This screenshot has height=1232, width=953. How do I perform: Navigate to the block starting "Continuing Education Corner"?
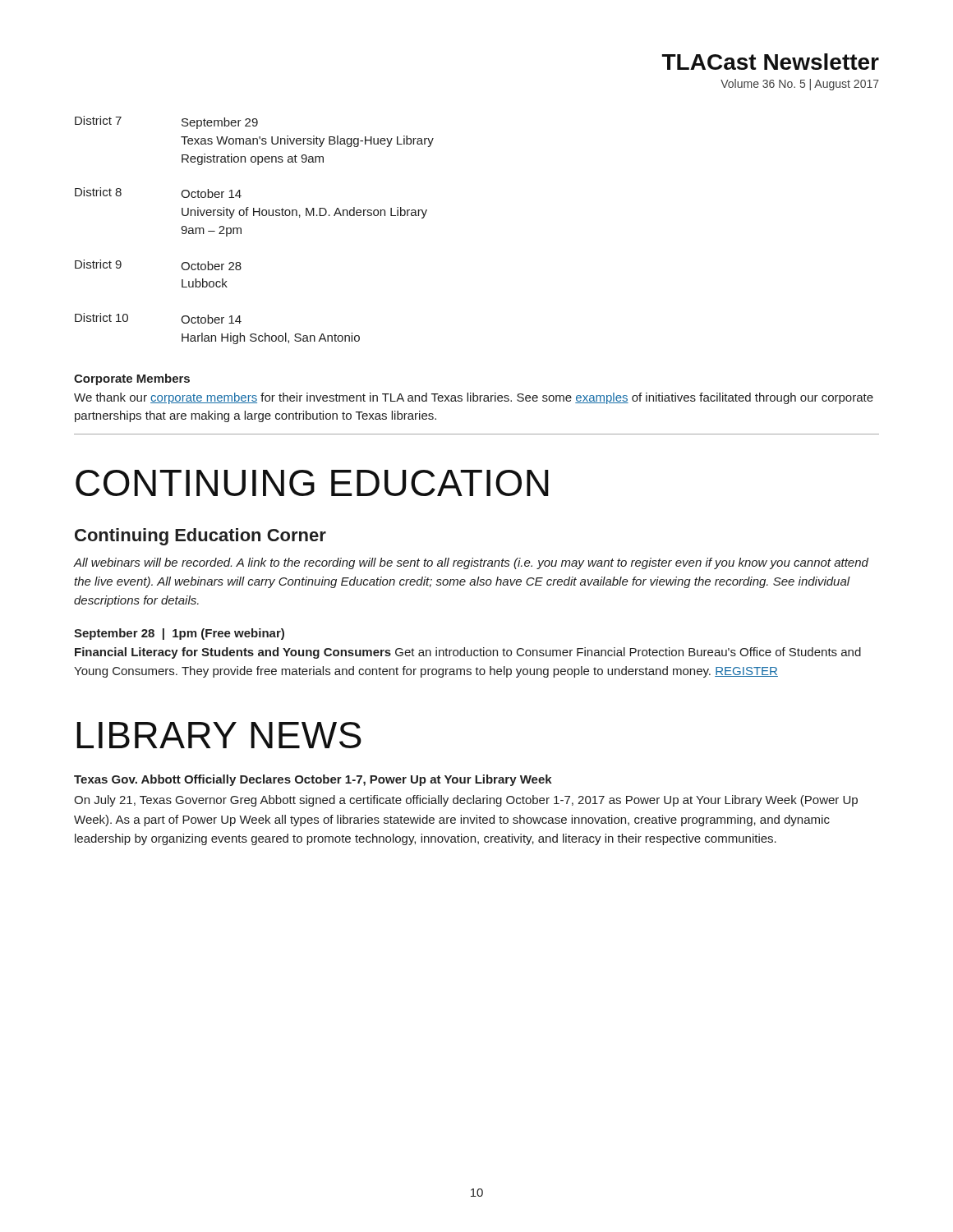point(200,535)
